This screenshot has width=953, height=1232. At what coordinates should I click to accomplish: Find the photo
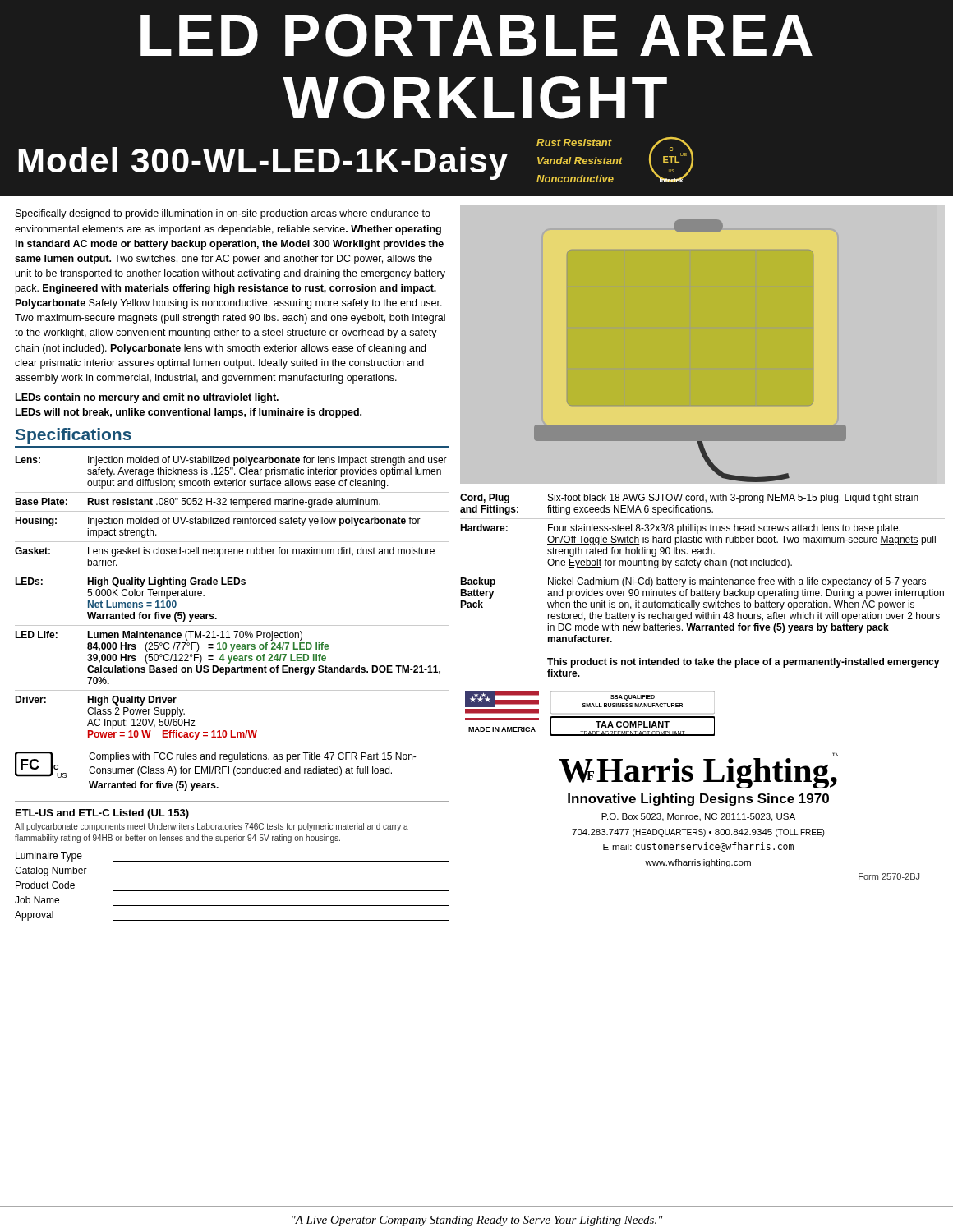click(702, 345)
